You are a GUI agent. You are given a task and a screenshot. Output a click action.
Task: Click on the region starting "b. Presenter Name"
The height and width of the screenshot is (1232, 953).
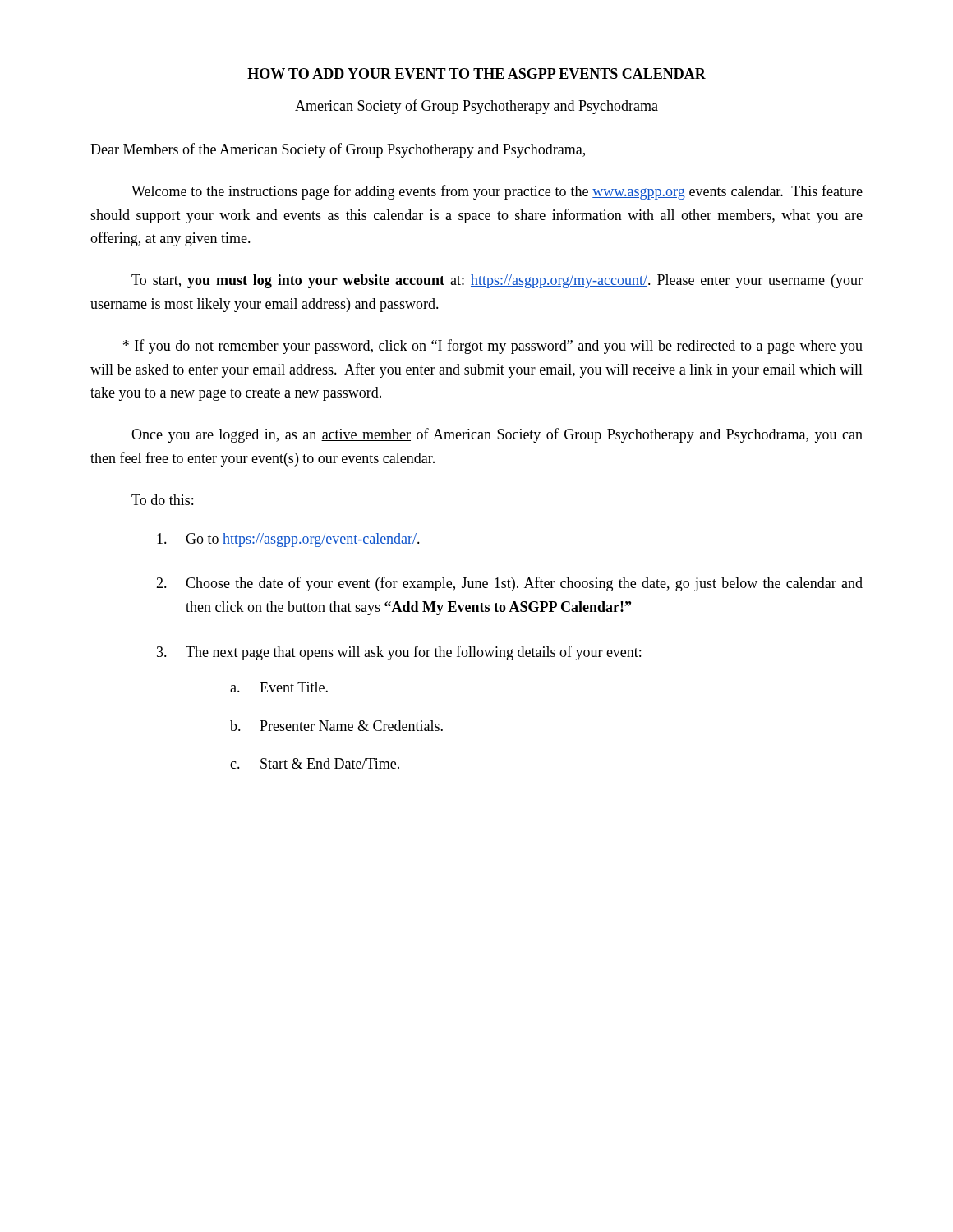336,726
